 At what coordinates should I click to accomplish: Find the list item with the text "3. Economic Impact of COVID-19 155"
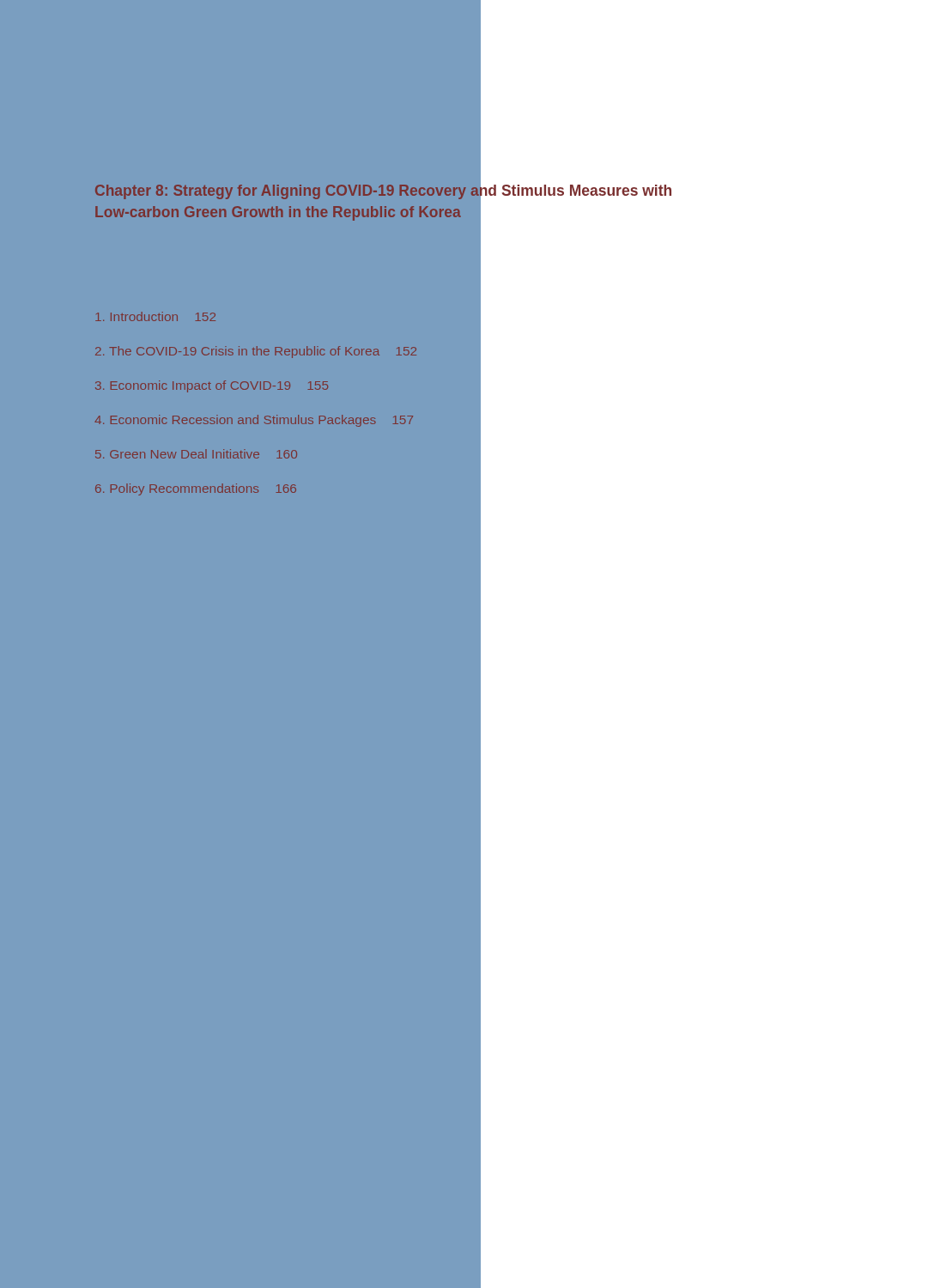[212, 385]
